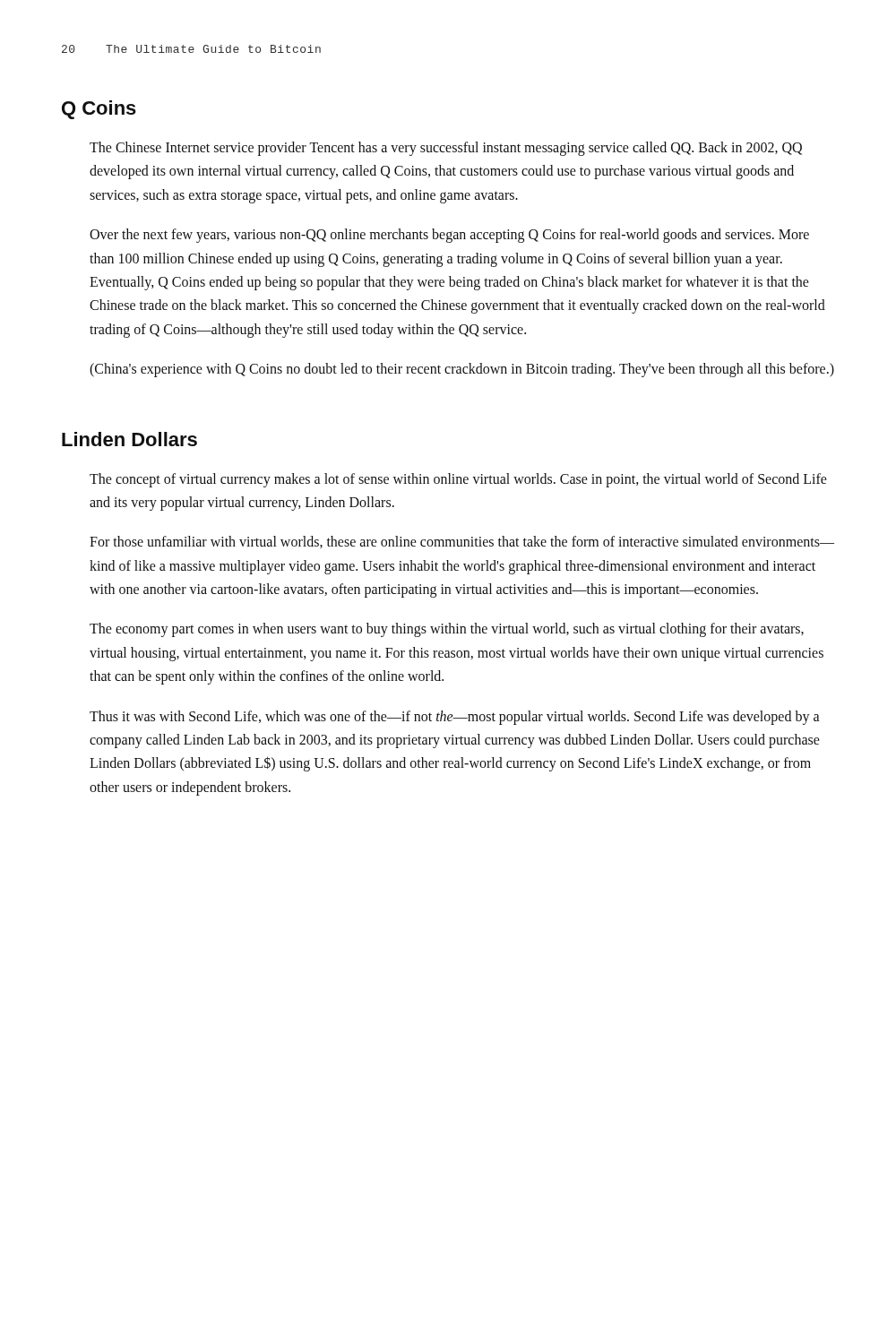This screenshot has width=896, height=1344.
Task: Select the text block that reads "The Chinese Internet service provider Tencent has a"
Action: click(446, 171)
